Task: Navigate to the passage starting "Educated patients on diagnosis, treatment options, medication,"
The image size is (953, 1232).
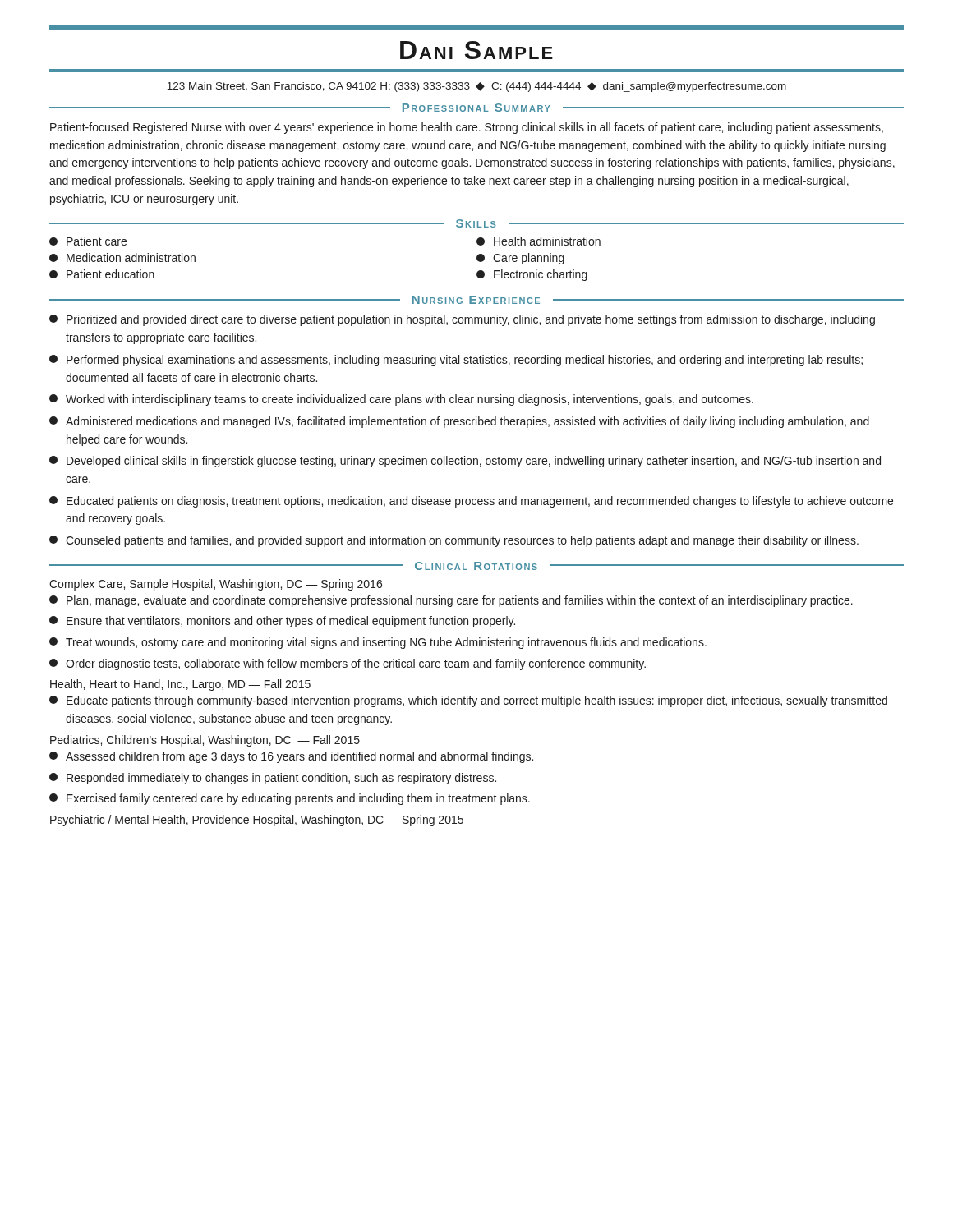Action: tap(476, 510)
